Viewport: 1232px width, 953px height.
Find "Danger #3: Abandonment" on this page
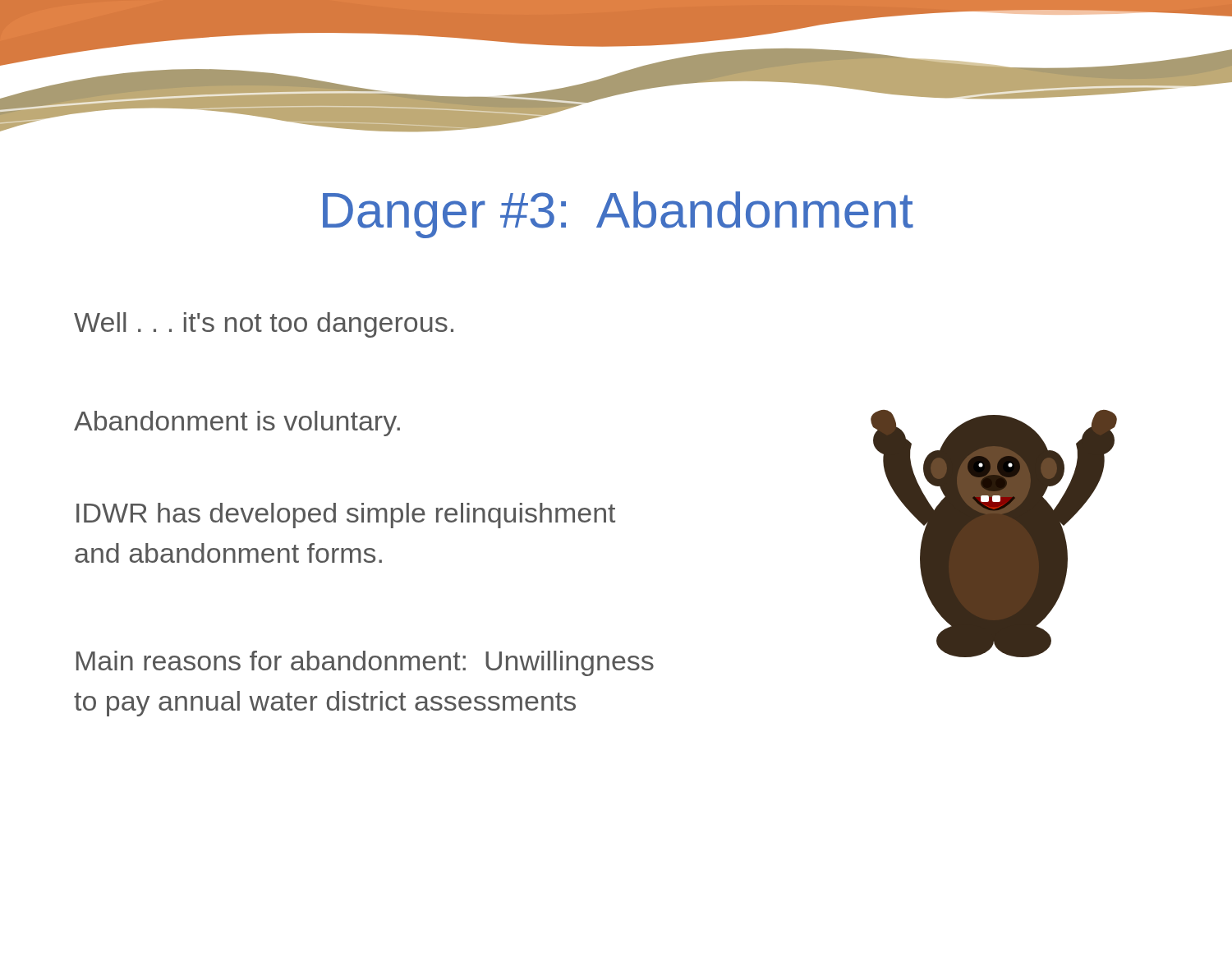coord(616,210)
